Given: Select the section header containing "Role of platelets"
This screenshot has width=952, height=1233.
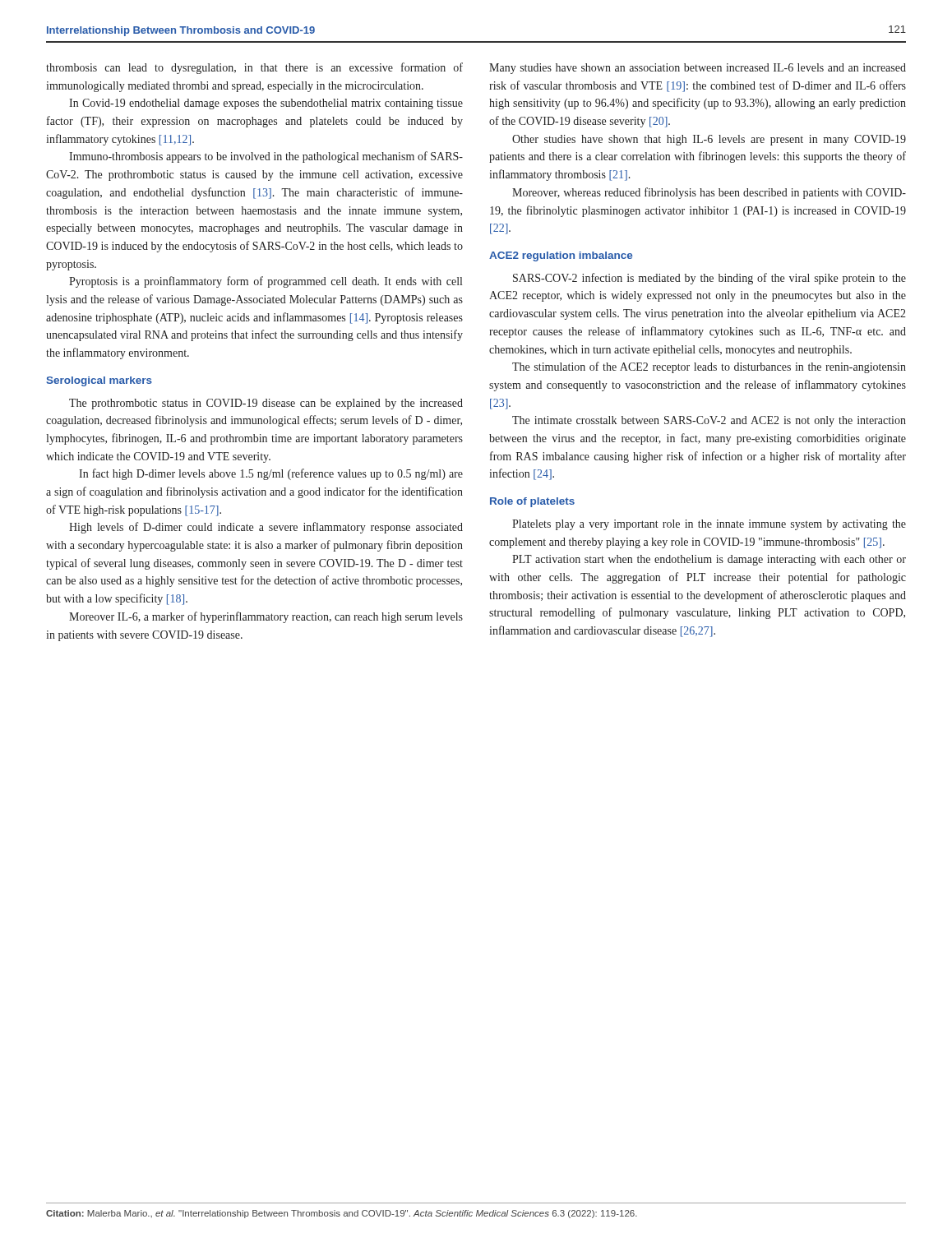Looking at the screenshot, I should (x=532, y=502).
